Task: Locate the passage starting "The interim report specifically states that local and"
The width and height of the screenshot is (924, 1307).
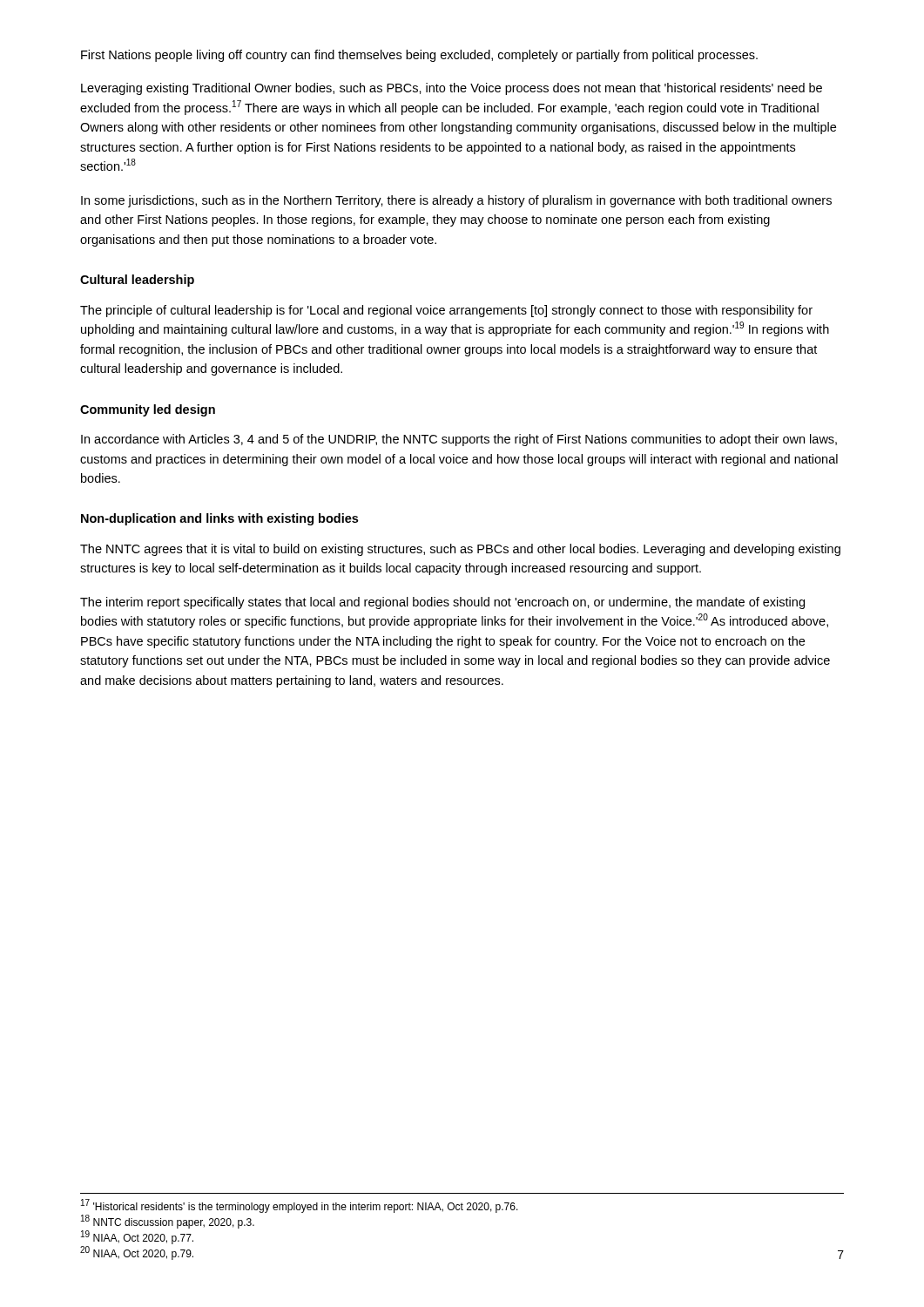Action: (462, 641)
